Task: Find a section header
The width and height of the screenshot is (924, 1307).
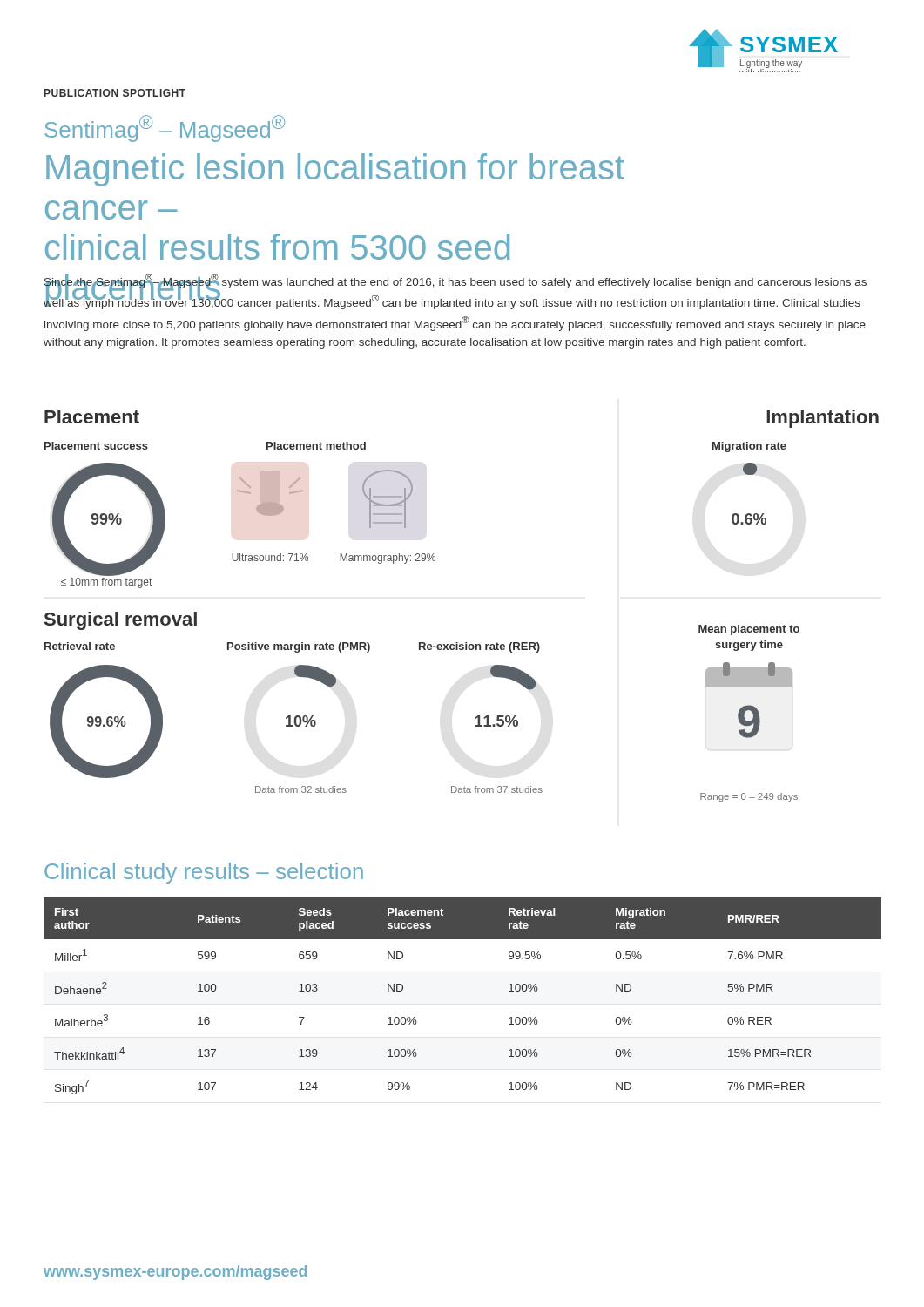Action: [462, 981]
